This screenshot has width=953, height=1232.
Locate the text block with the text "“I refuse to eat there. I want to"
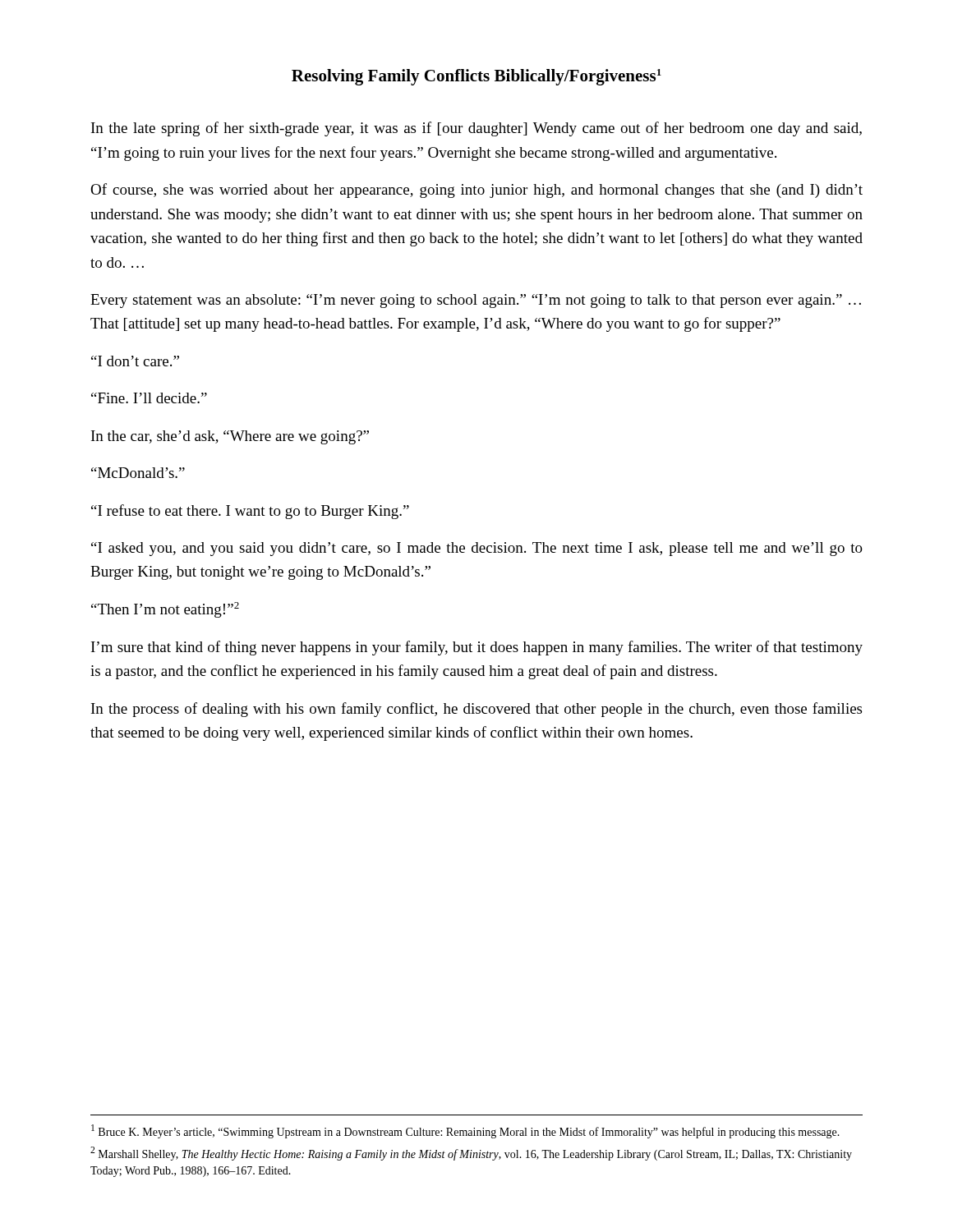[250, 510]
